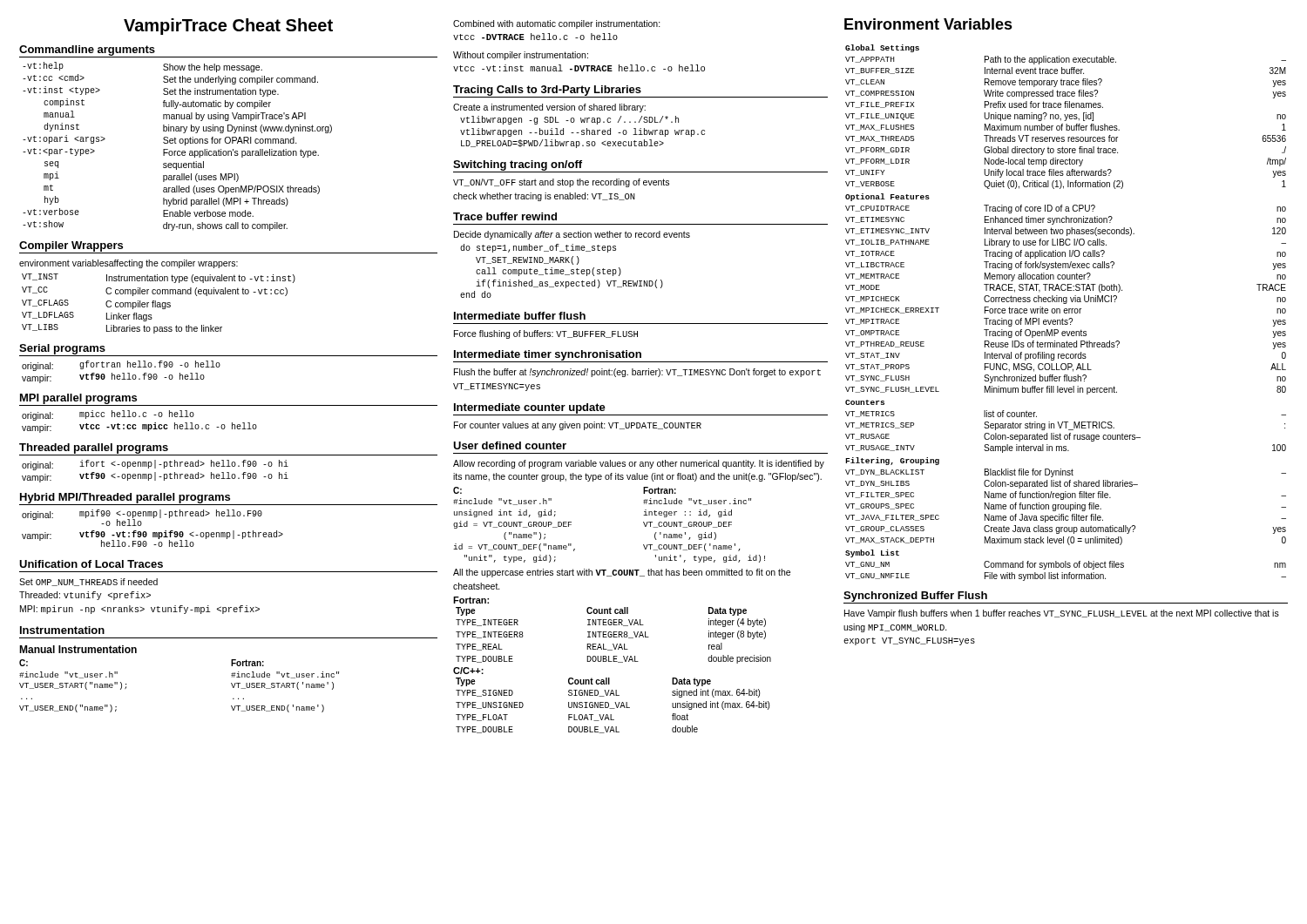Image resolution: width=1307 pixels, height=924 pixels.
Task: Select the section header that says "Commandline arguments"
Action: [228, 50]
